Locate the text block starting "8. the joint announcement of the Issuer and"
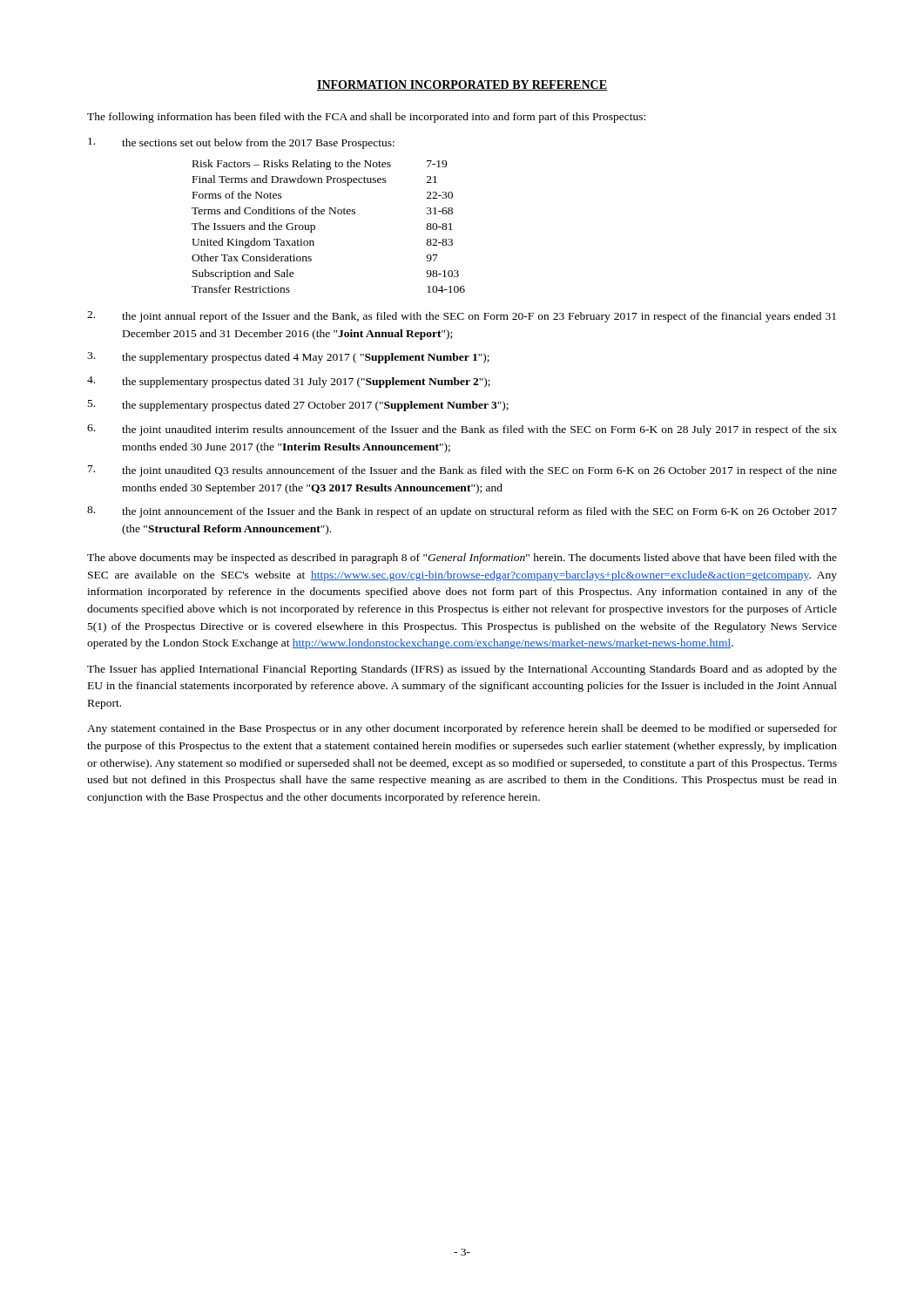Screen dimensions: 1307x924 click(x=462, y=520)
